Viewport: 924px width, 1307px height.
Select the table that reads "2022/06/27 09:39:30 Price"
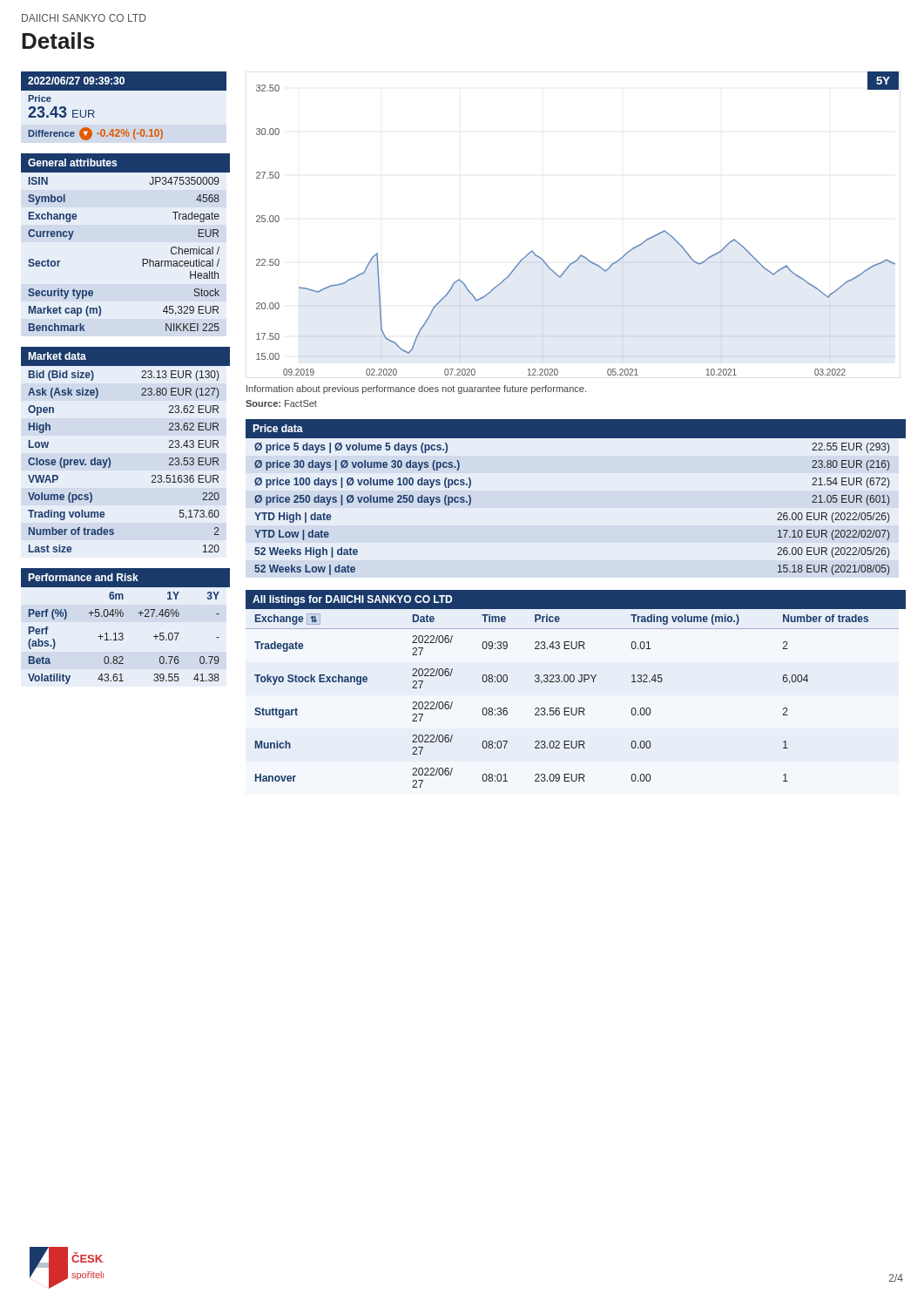click(x=124, y=107)
